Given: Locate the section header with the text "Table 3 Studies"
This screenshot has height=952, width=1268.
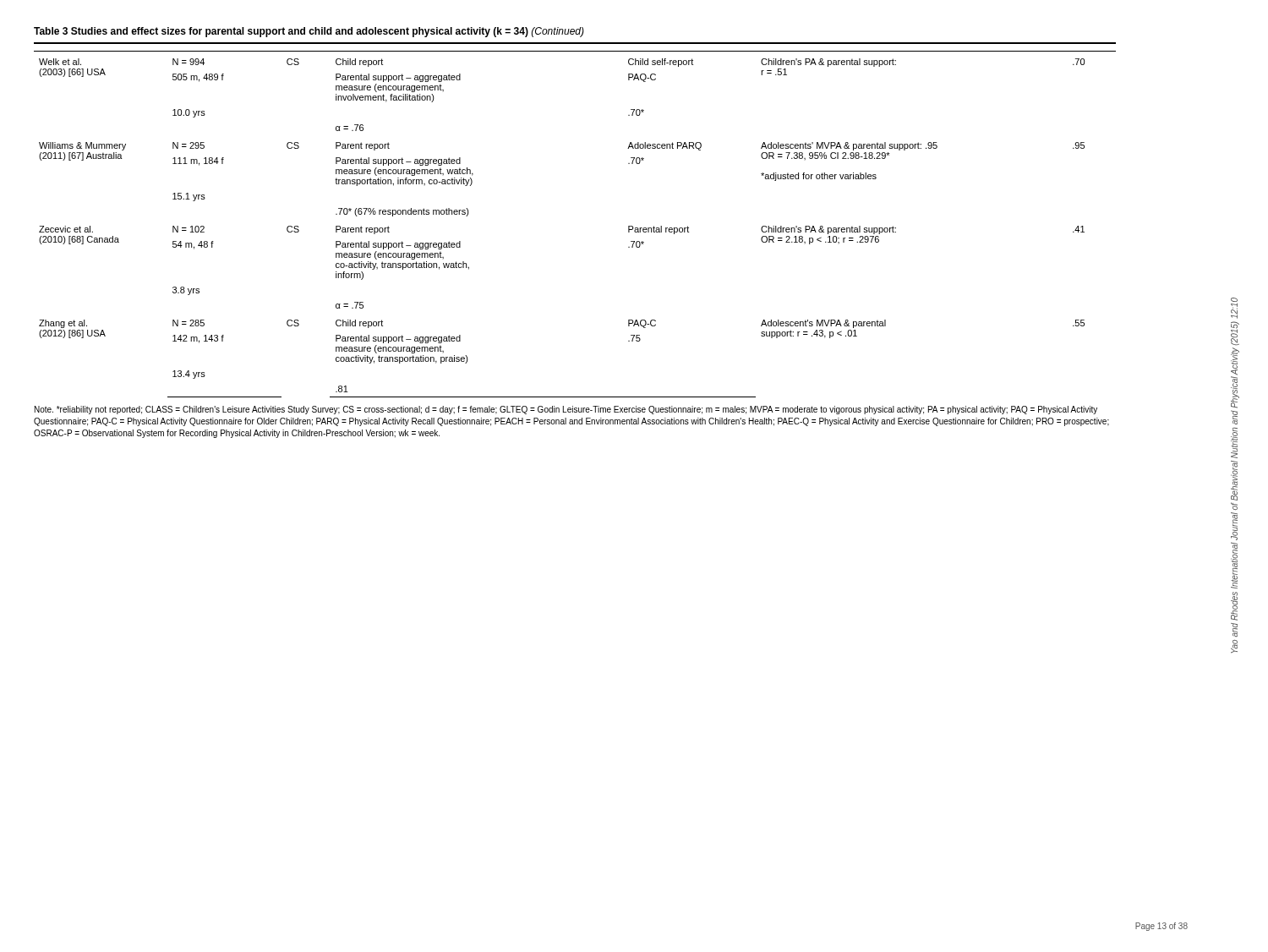Looking at the screenshot, I should click(309, 31).
